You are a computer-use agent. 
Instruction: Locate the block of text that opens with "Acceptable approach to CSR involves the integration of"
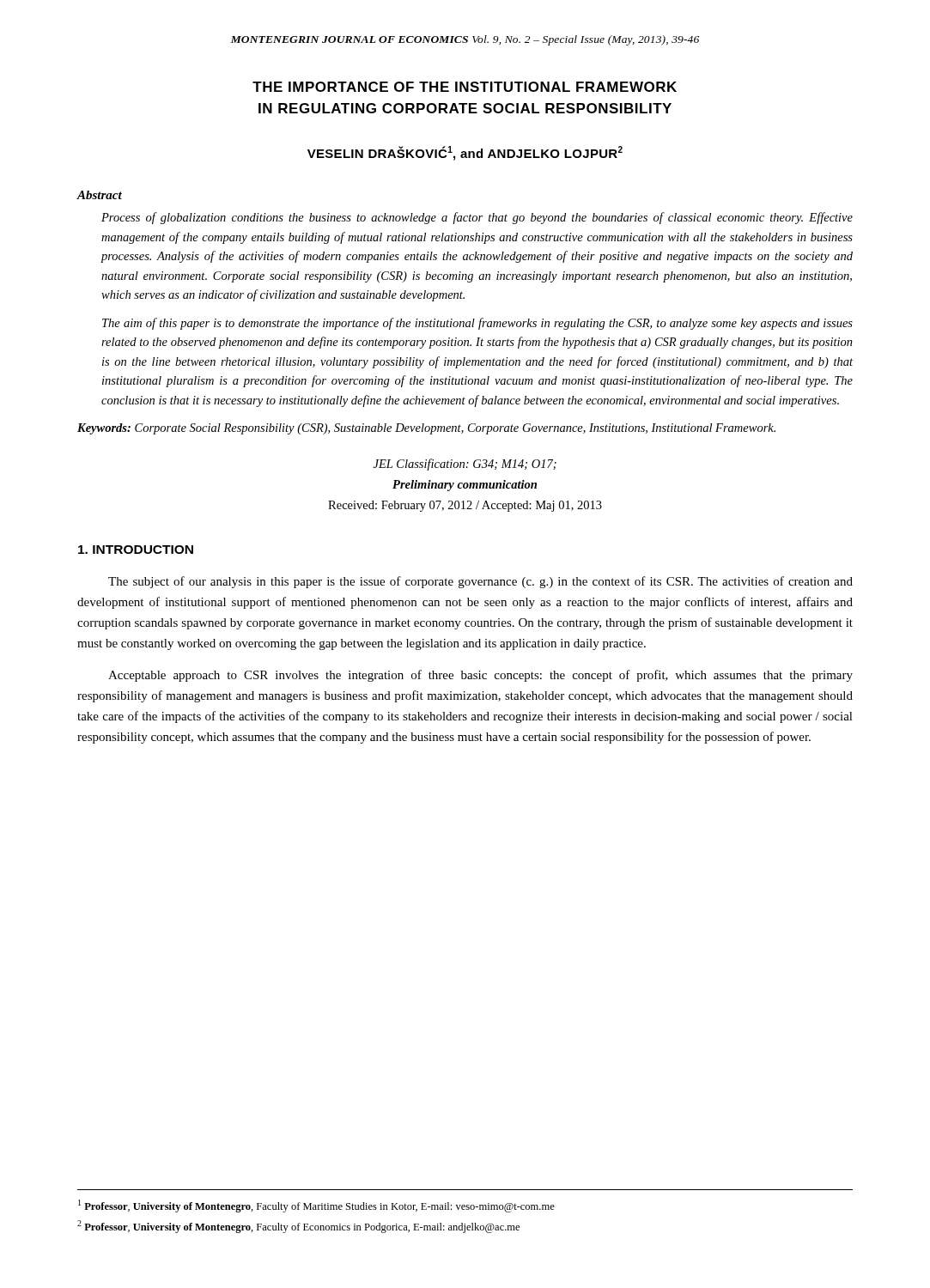[x=465, y=706]
